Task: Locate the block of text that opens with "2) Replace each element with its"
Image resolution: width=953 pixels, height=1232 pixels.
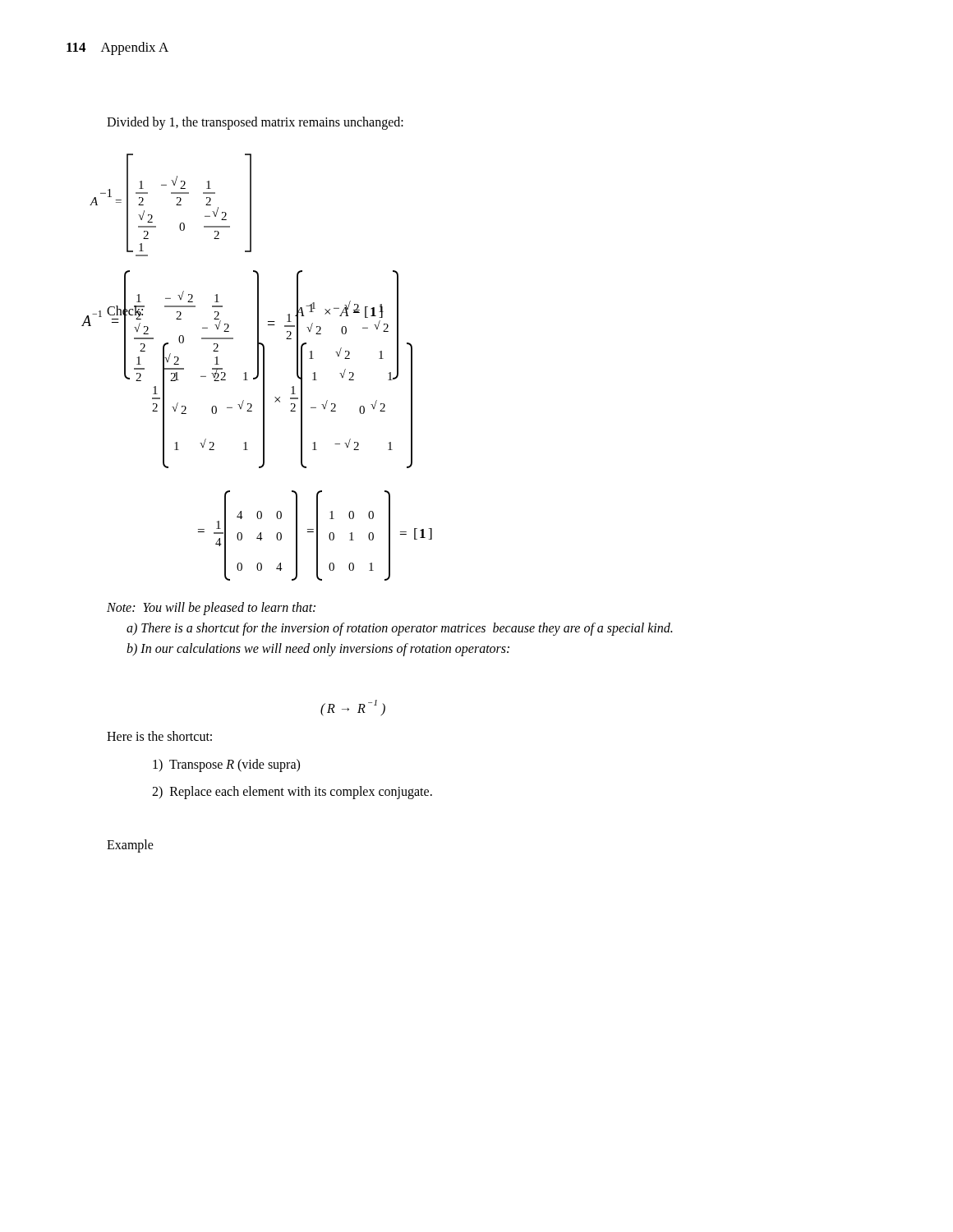Action: (x=292, y=791)
